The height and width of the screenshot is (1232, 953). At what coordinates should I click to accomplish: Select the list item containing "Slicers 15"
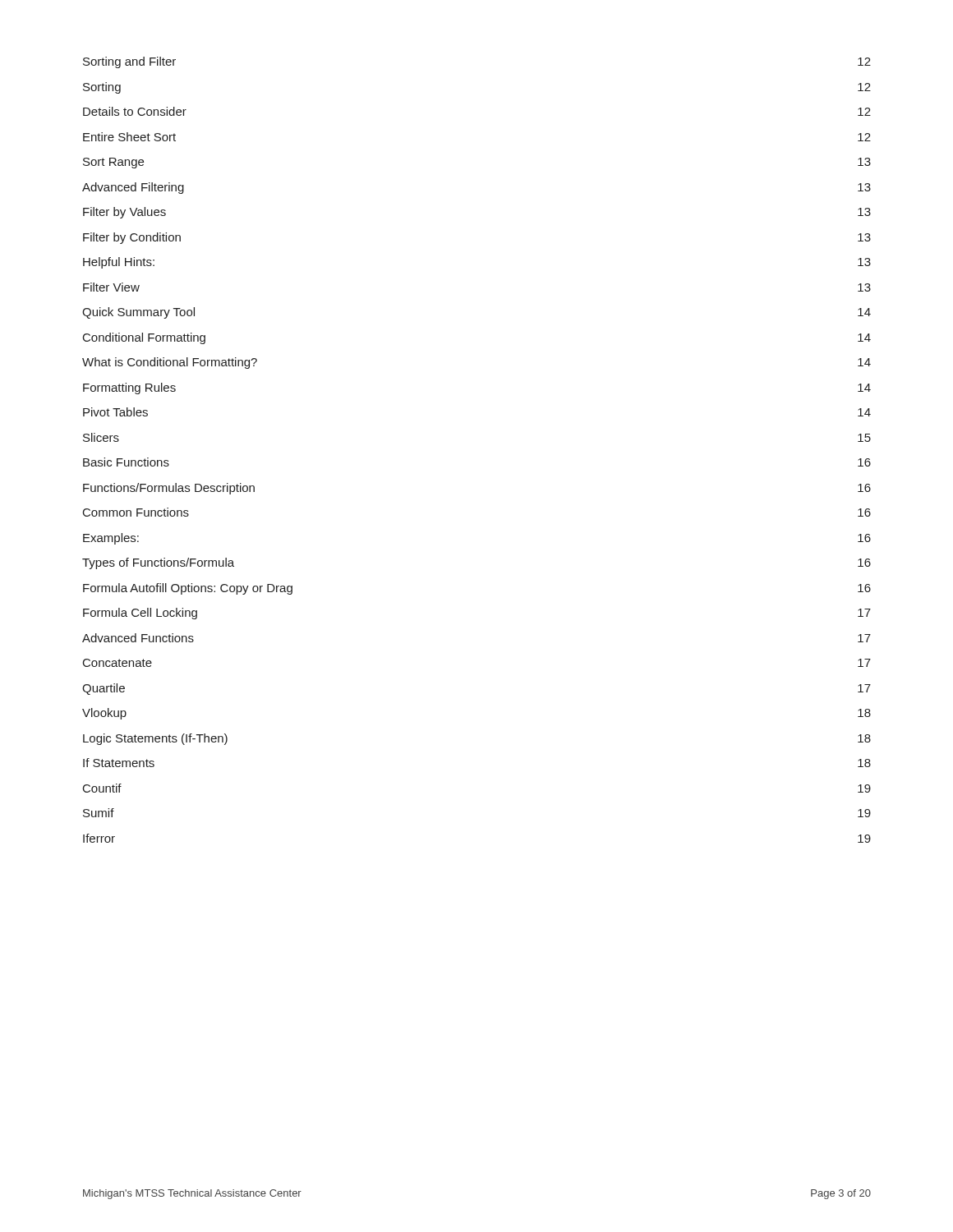click(98, 437)
